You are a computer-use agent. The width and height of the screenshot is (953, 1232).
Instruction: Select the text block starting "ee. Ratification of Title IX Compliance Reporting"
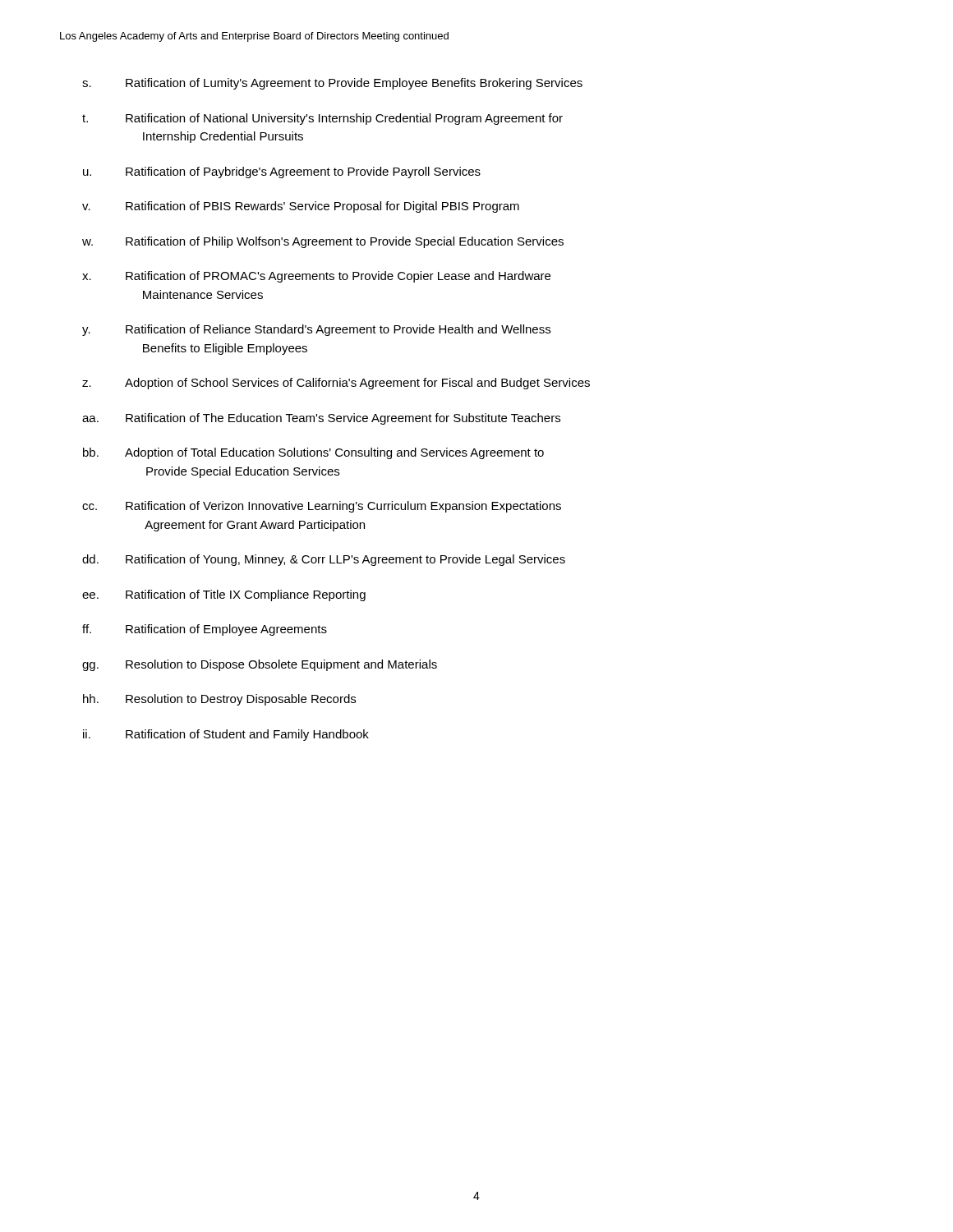pos(224,595)
